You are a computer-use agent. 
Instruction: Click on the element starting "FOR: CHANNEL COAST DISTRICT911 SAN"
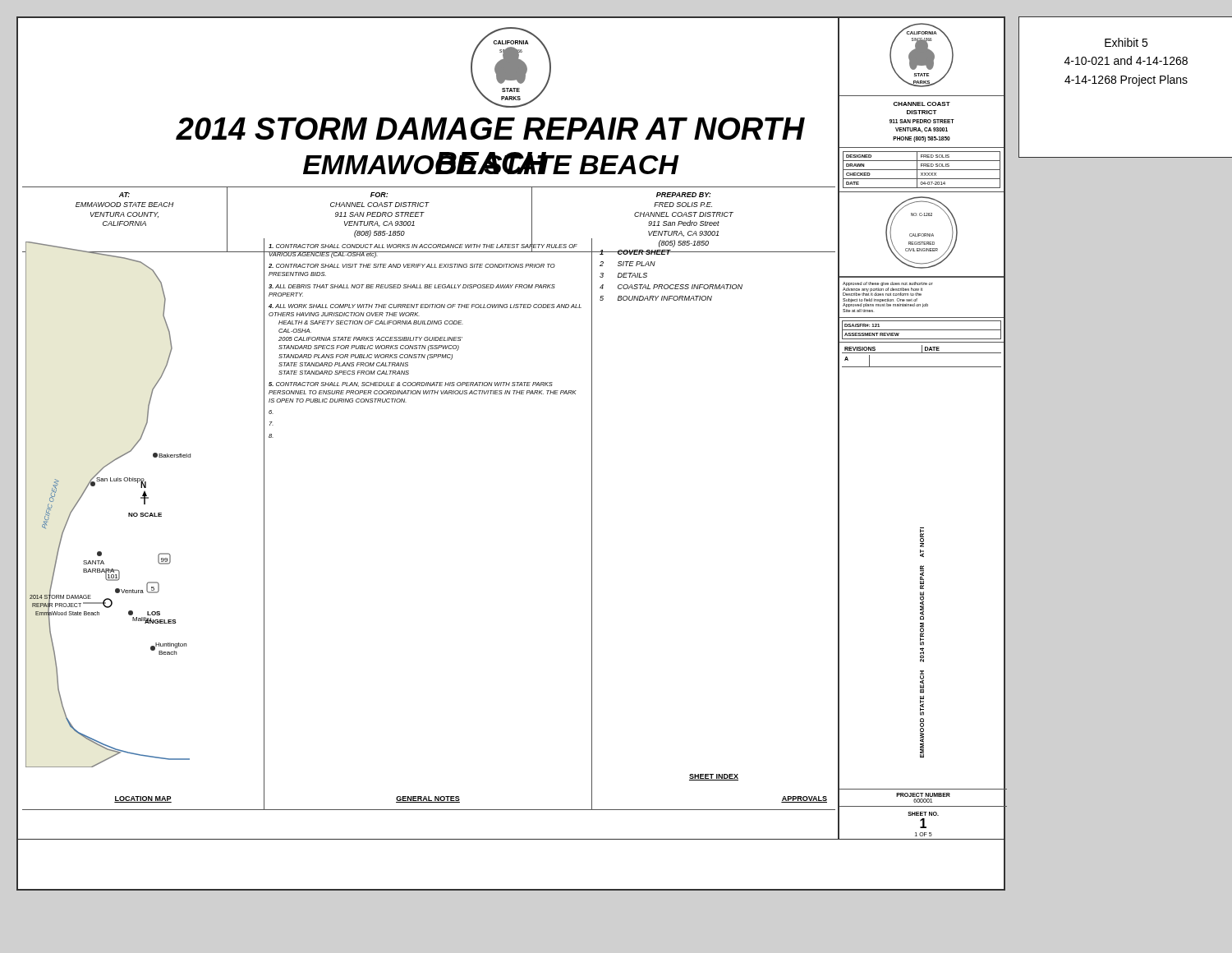click(x=379, y=215)
